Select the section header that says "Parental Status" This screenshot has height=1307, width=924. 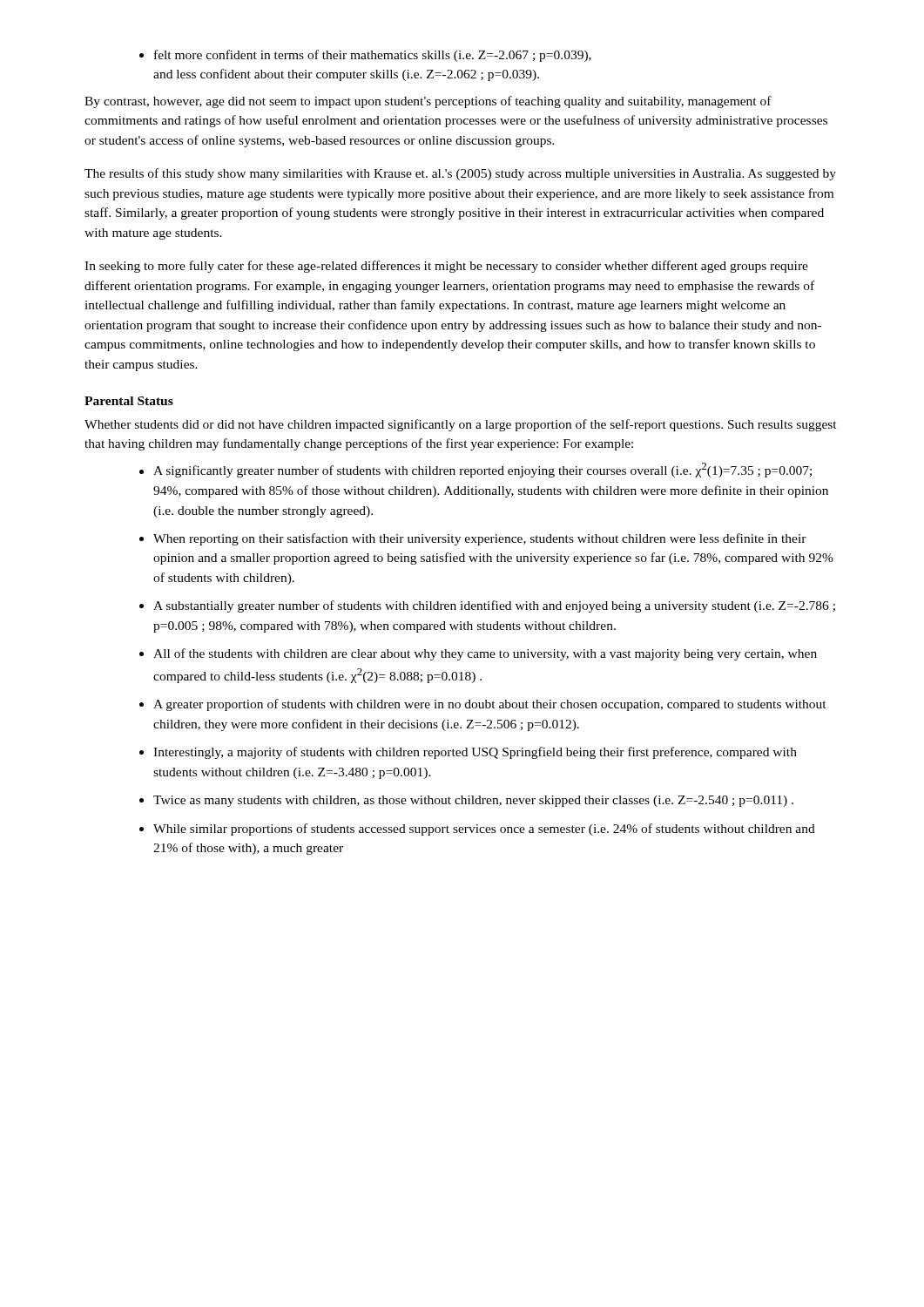pyautogui.click(x=129, y=400)
